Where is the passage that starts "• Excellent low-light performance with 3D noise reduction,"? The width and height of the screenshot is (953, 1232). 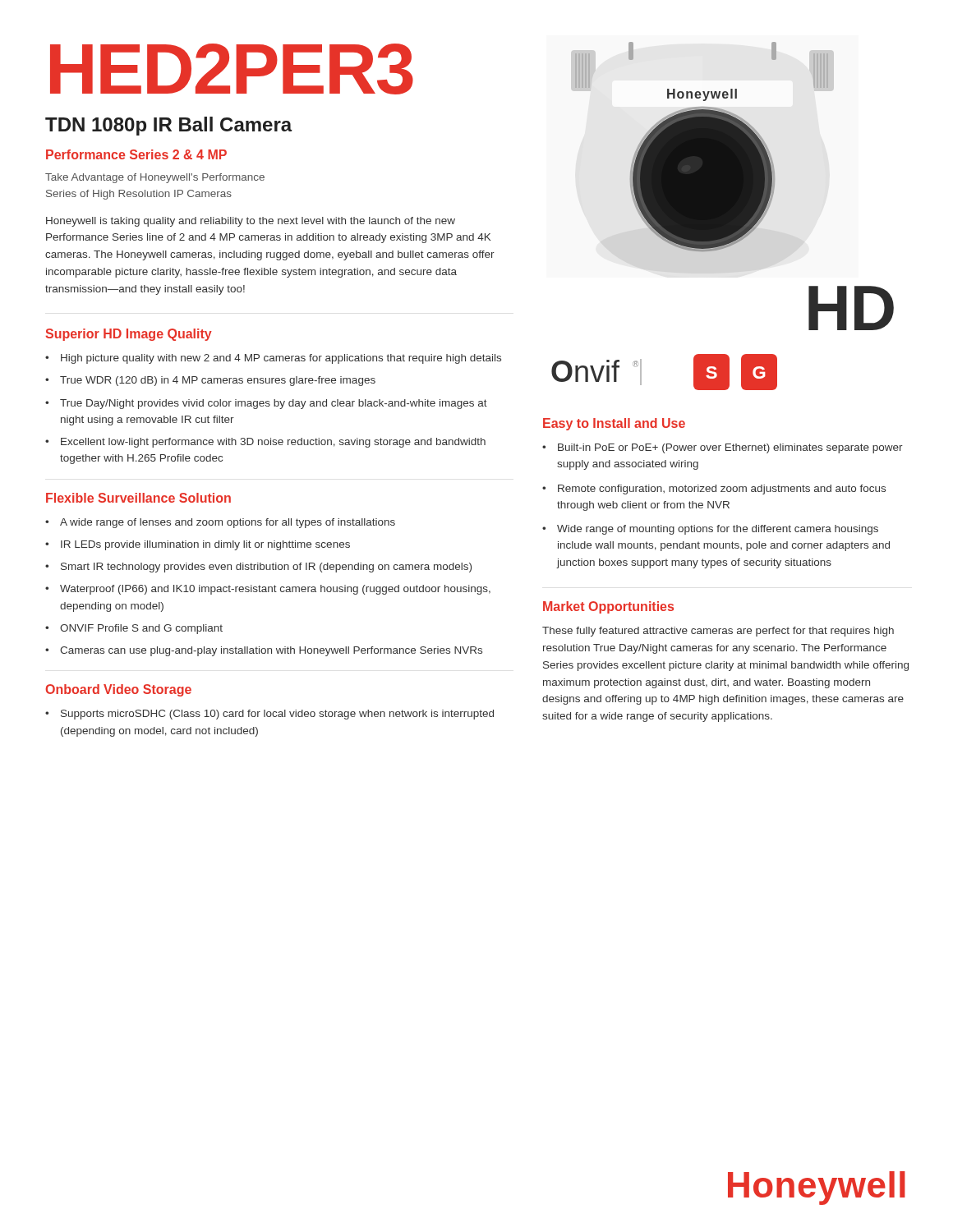point(266,449)
